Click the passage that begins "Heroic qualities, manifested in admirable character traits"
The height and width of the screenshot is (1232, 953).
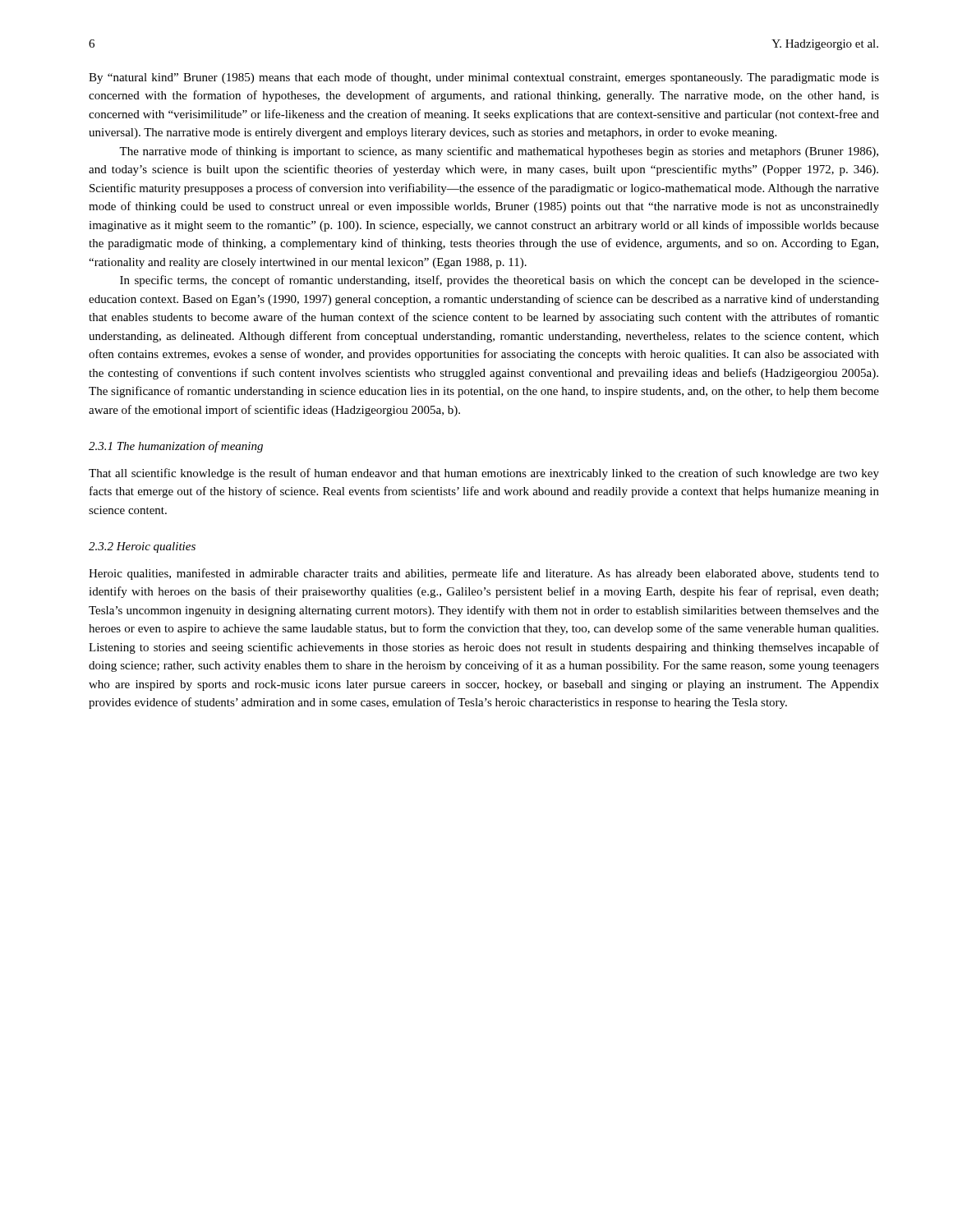(x=484, y=638)
